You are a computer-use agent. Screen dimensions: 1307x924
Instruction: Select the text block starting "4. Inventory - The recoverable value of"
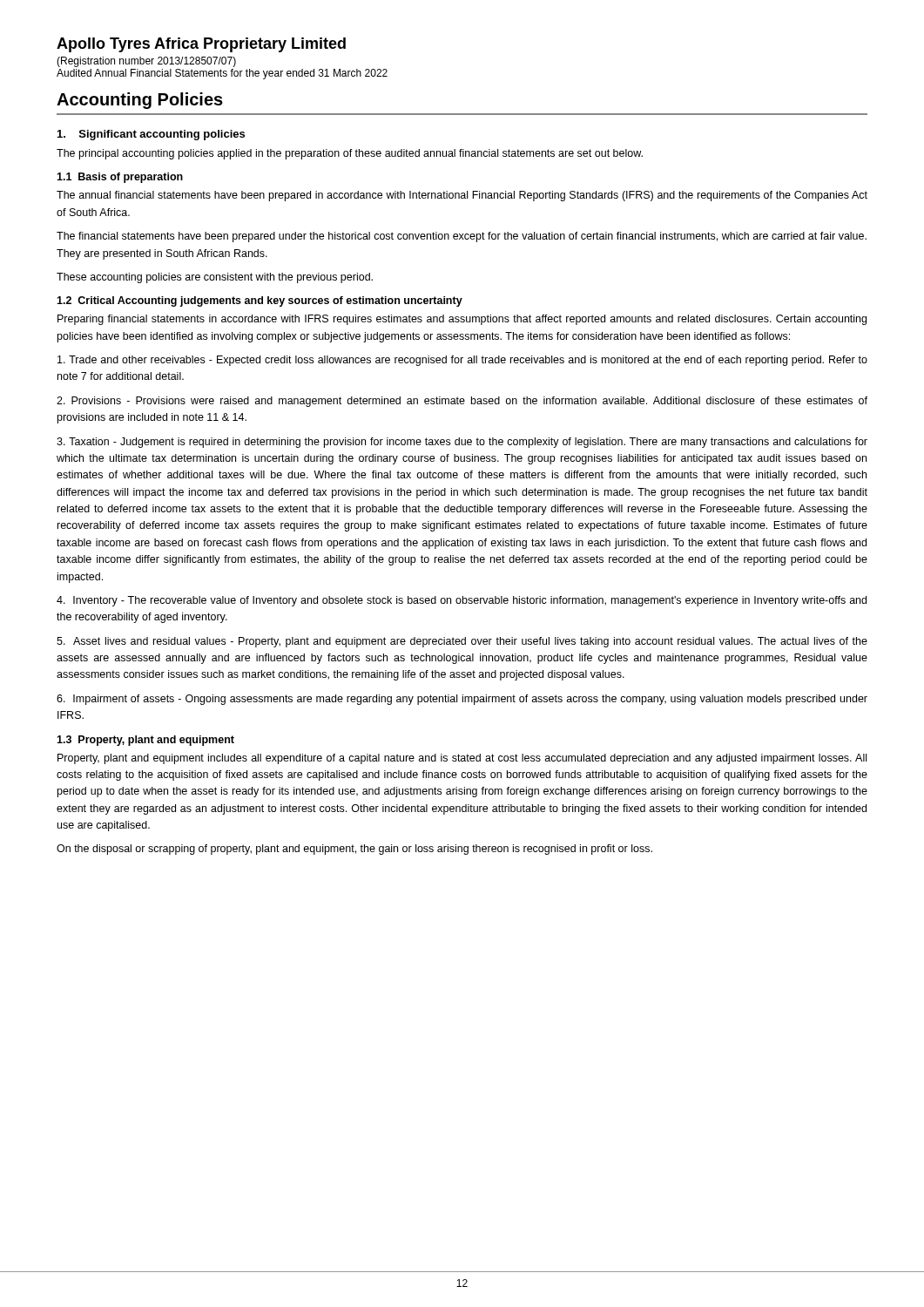pos(462,609)
